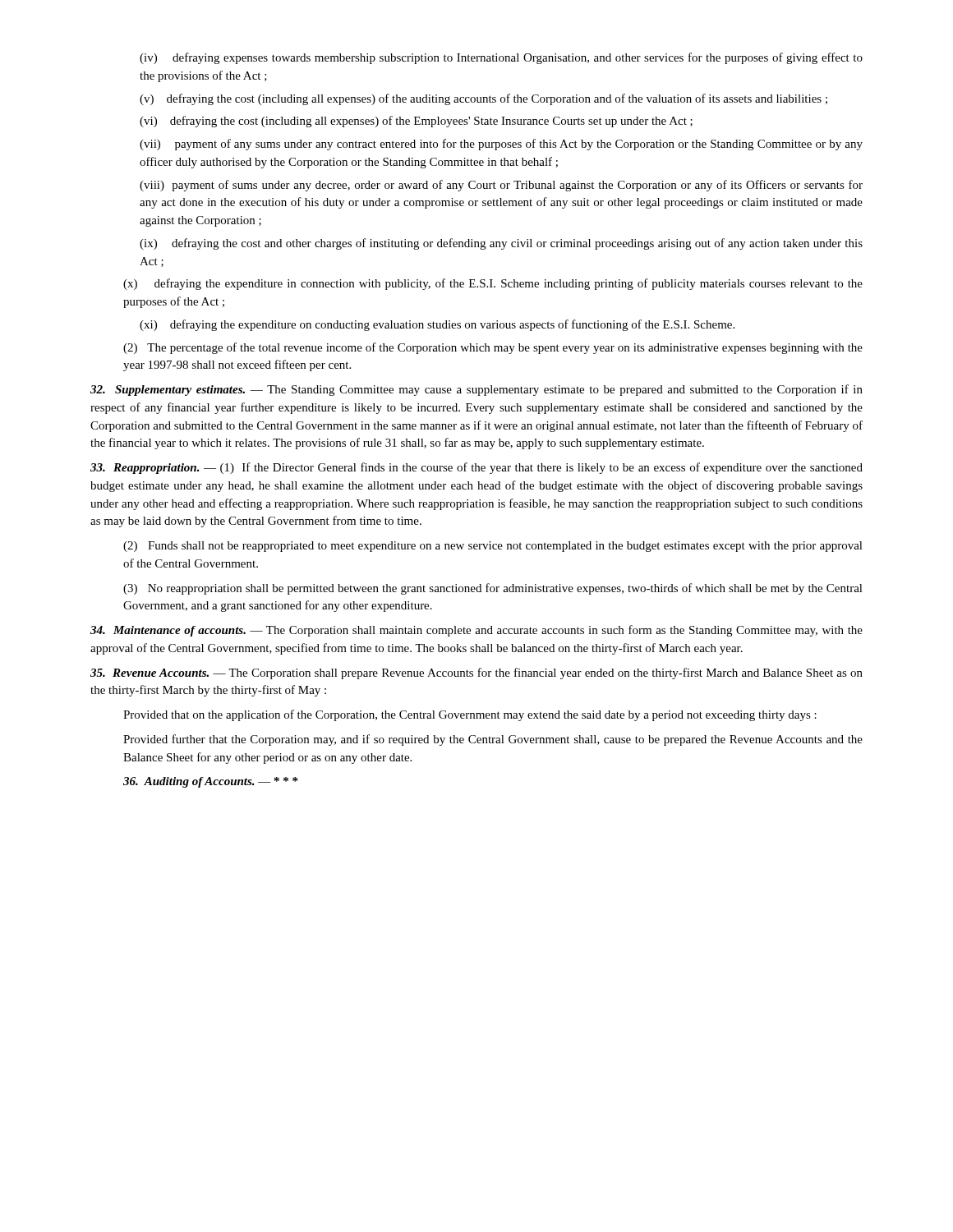Locate the block starting "(vi) defraying the cost (including all"
The height and width of the screenshot is (1232, 953).
[501, 122]
